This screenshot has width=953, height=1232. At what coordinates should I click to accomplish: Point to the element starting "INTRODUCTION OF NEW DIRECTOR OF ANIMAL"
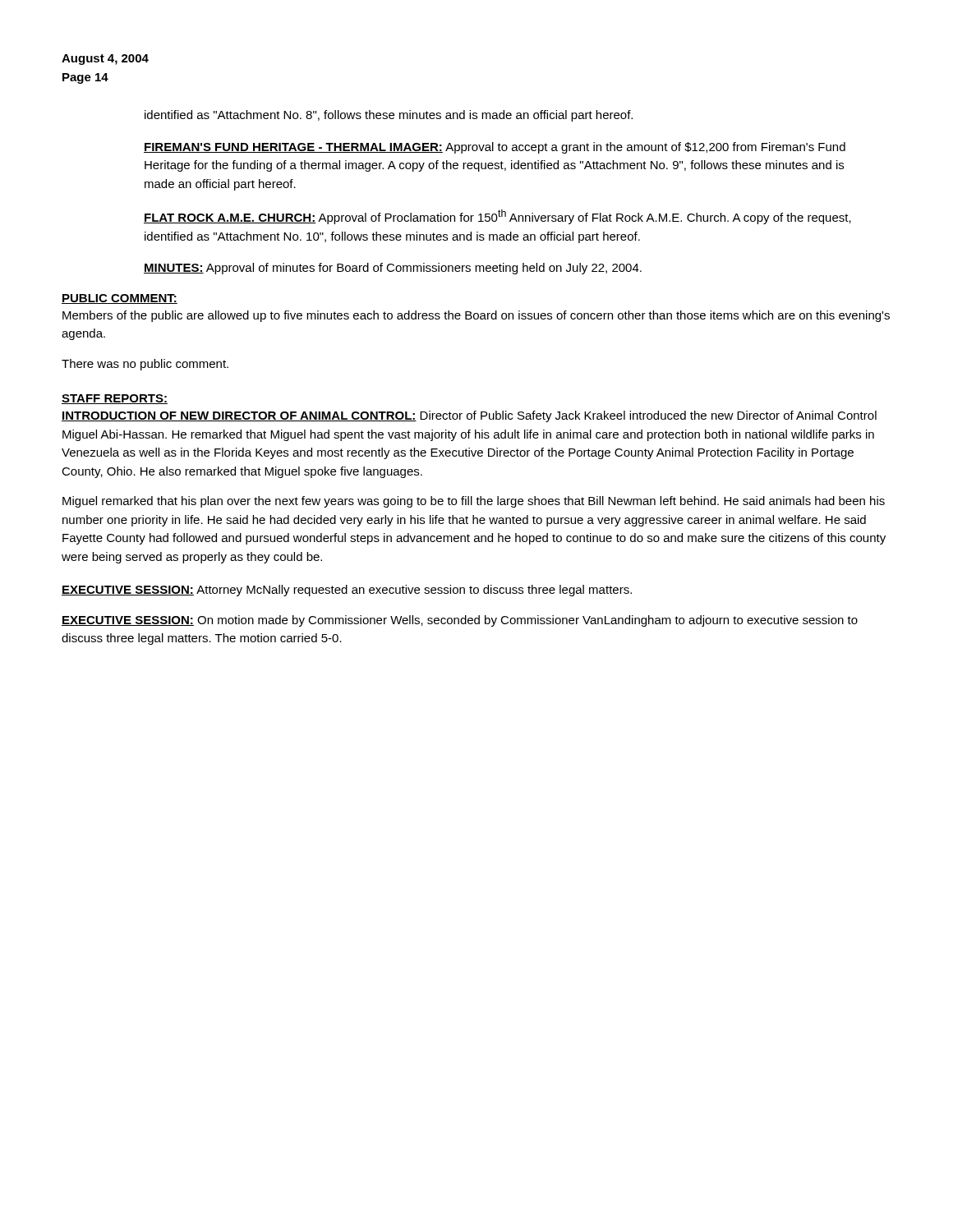469,443
